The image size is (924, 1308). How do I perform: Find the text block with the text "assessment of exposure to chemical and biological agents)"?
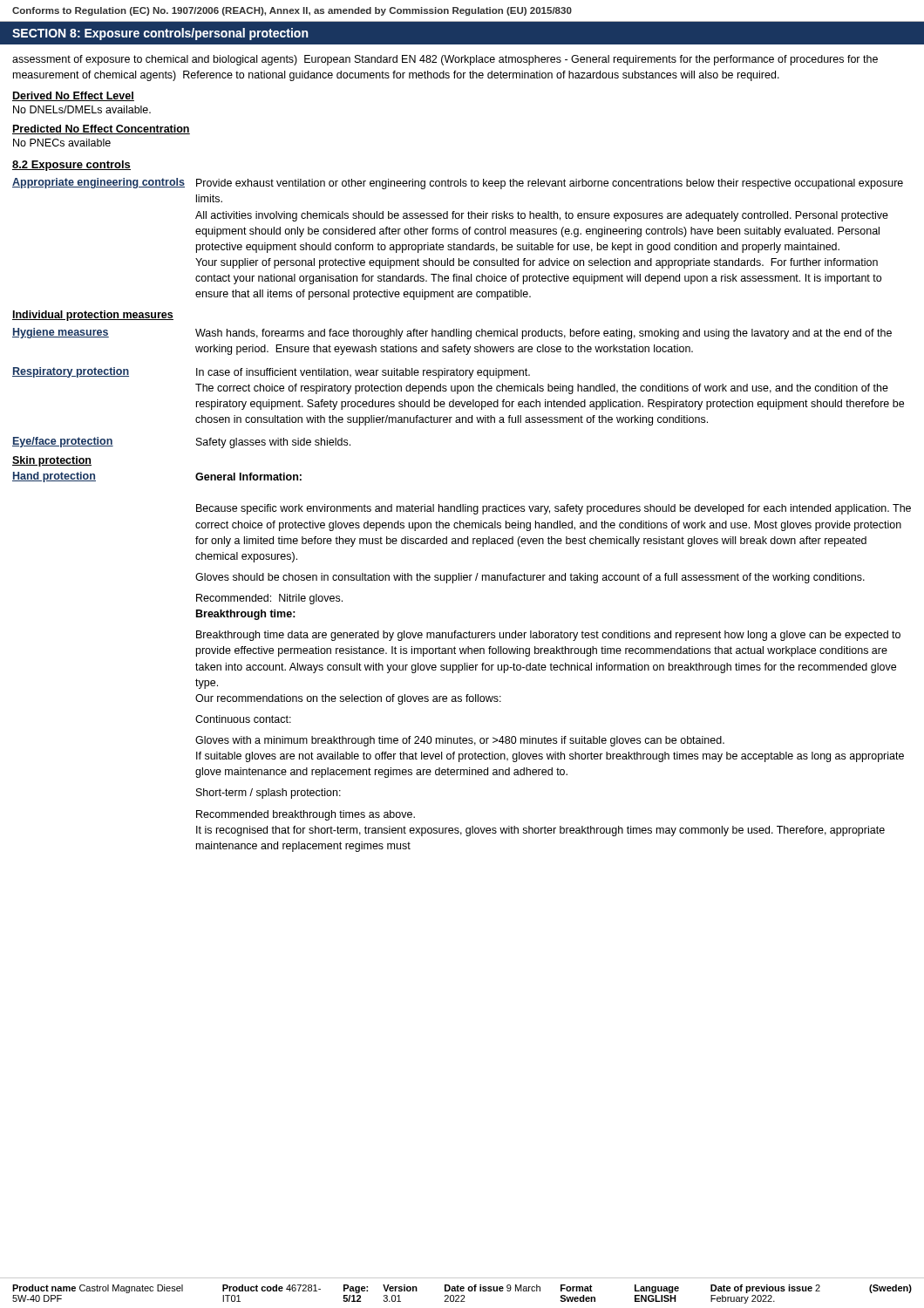click(x=445, y=67)
